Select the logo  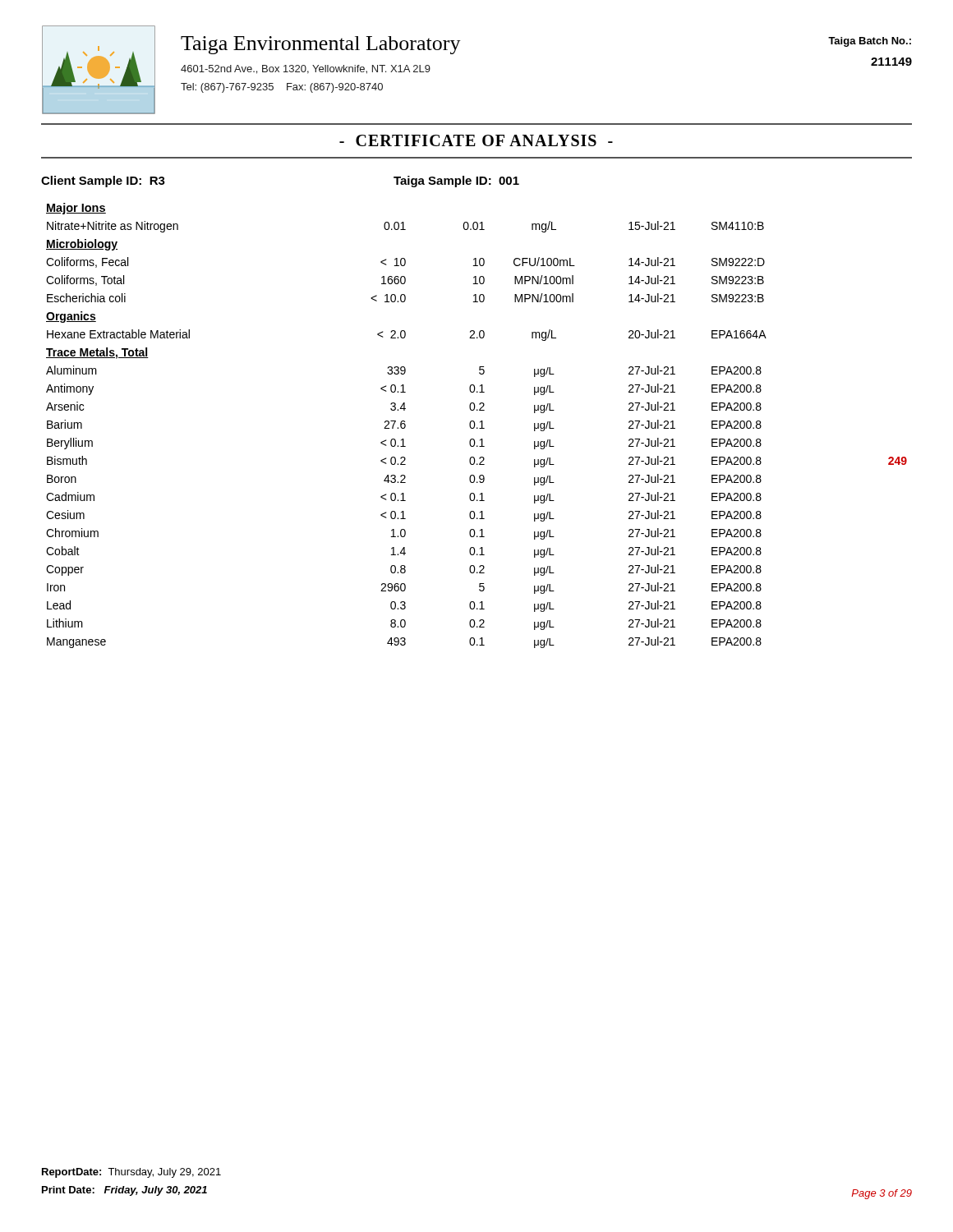99,70
